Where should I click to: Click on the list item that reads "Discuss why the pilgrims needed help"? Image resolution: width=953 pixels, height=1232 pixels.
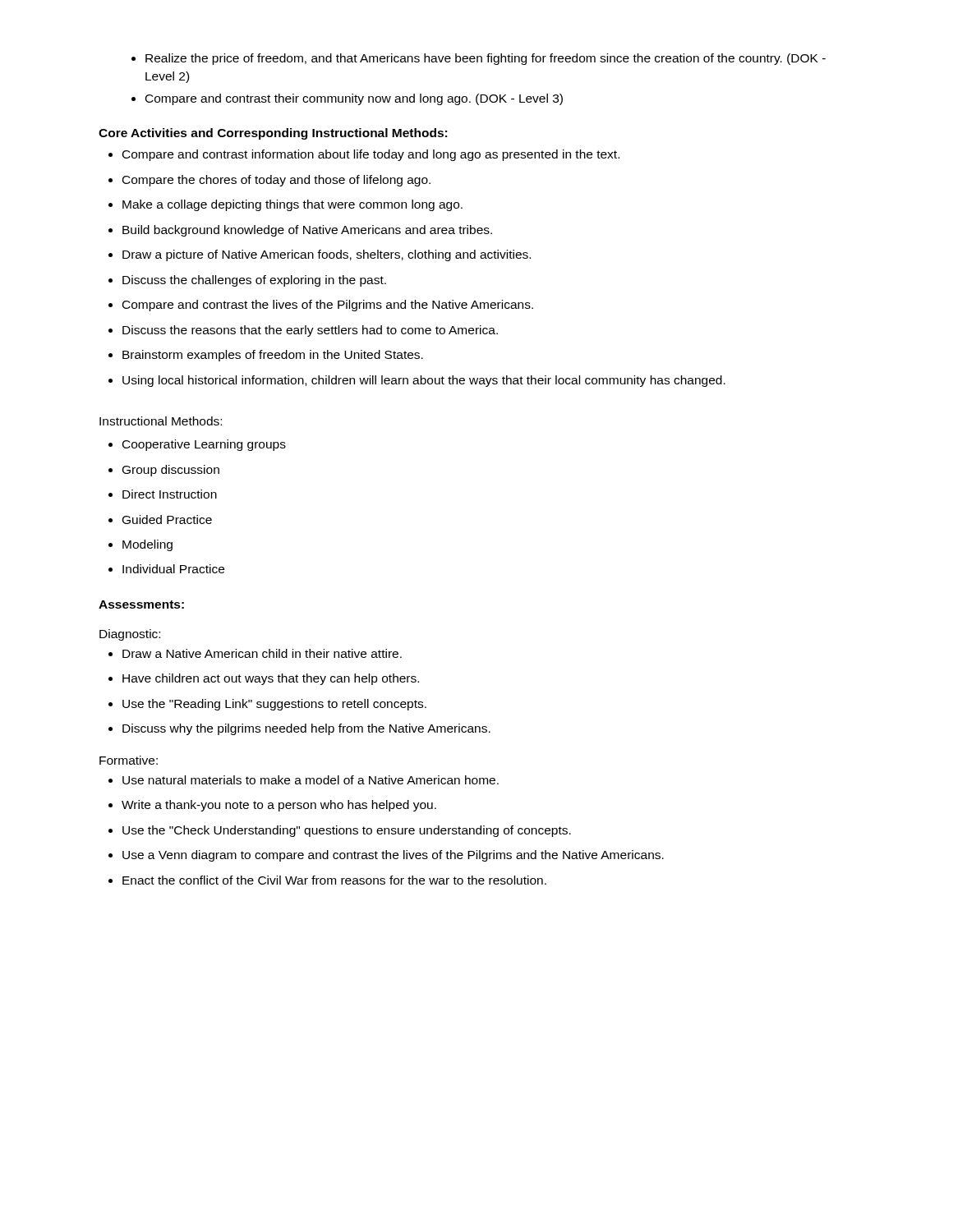(x=476, y=729)
